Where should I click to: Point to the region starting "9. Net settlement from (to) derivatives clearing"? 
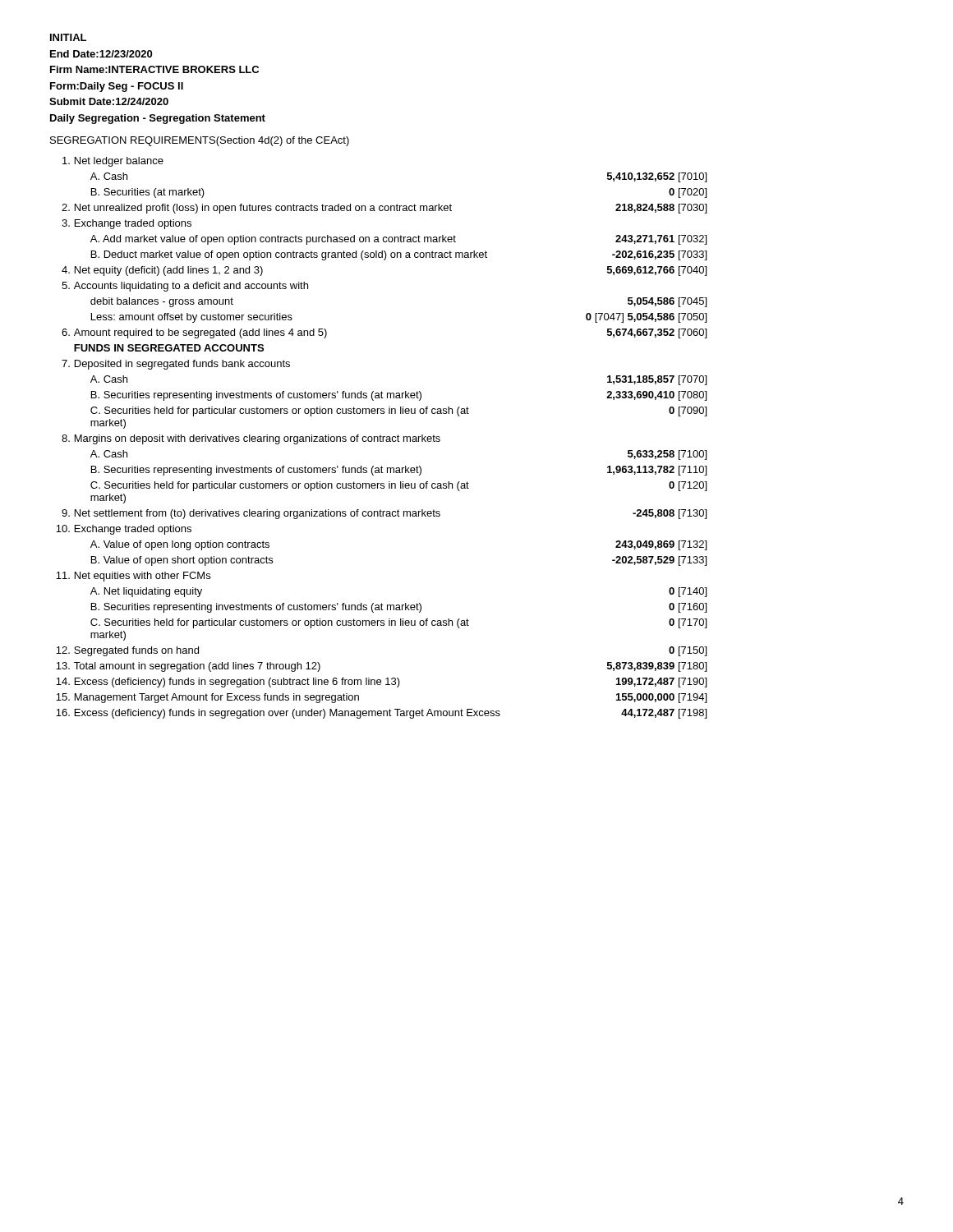click(384, 514)
